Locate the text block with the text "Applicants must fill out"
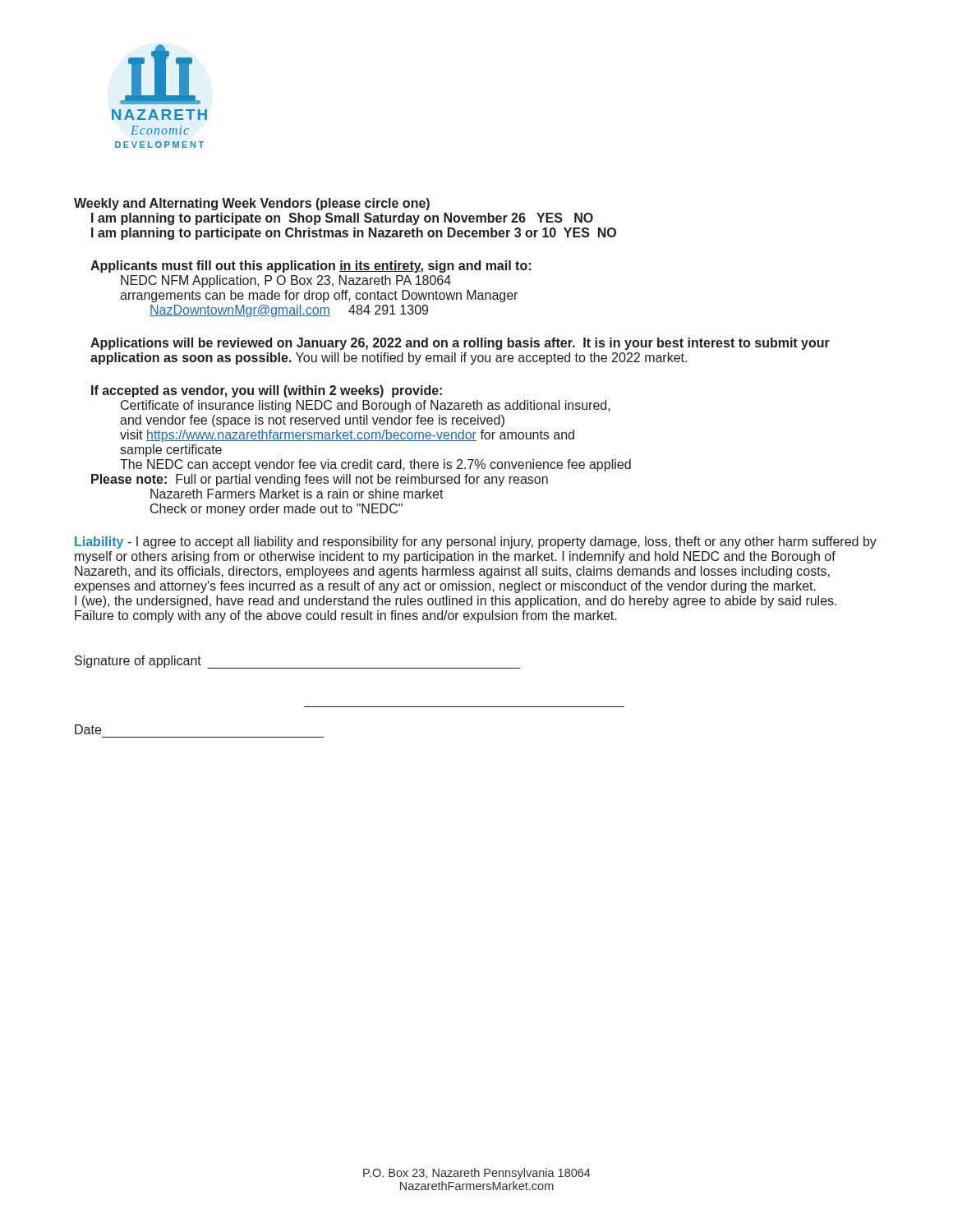Image resolution: width=953 pixels, height=1232 pixels. [311, 288]
